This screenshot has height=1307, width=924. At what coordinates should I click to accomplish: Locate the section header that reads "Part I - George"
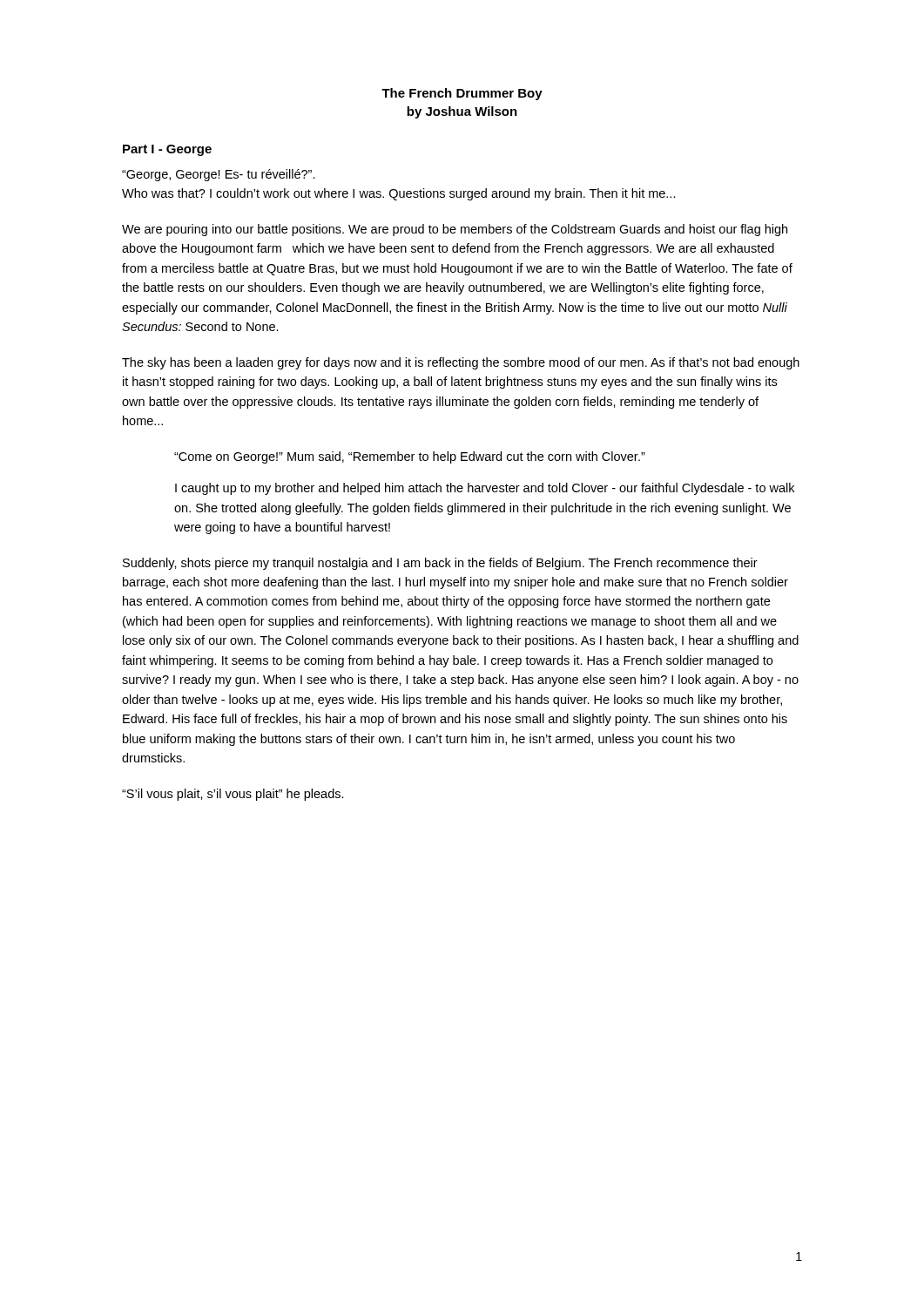click(x=167, y=149)
